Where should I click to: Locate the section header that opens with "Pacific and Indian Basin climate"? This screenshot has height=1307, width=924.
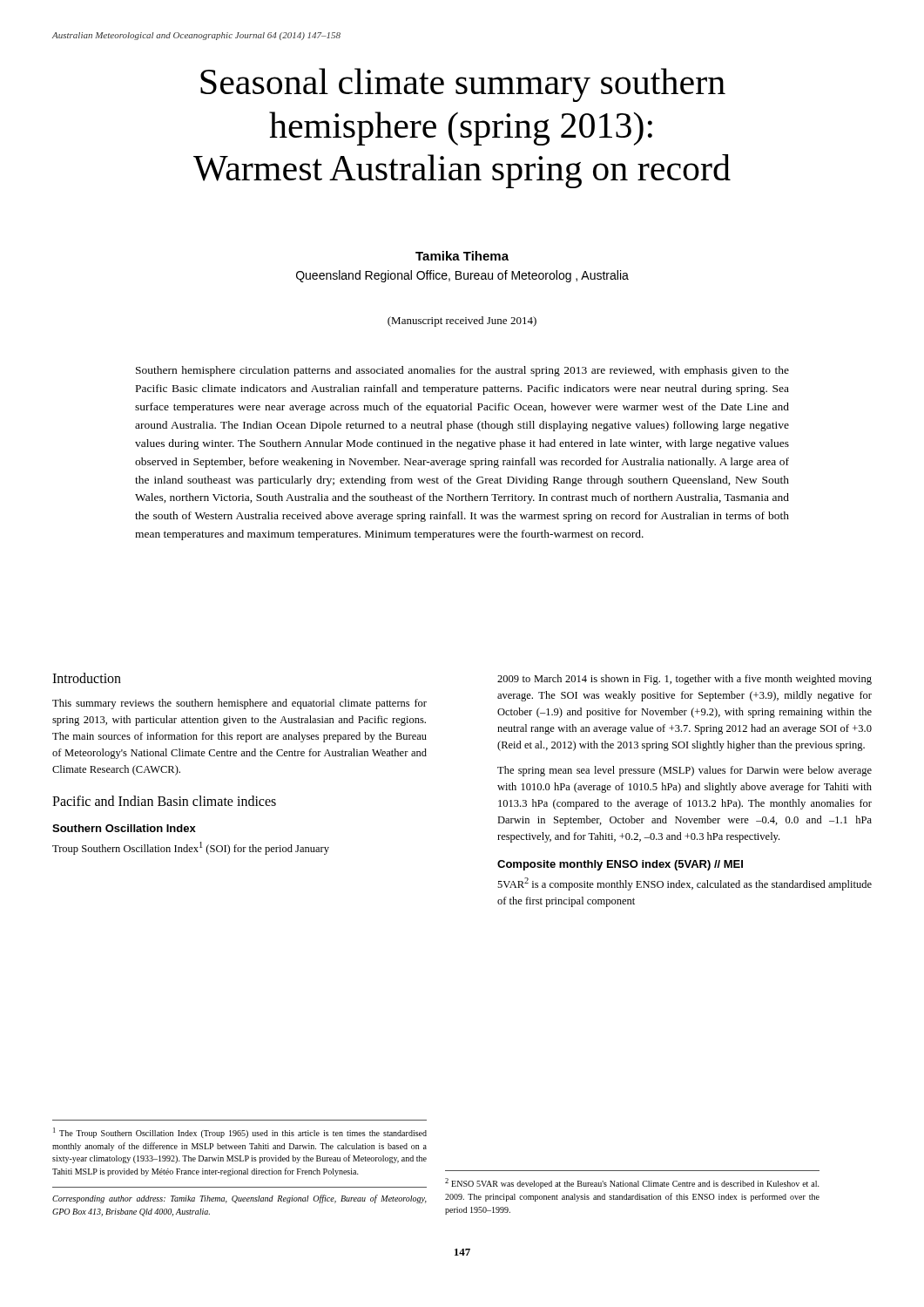point(240,802)
